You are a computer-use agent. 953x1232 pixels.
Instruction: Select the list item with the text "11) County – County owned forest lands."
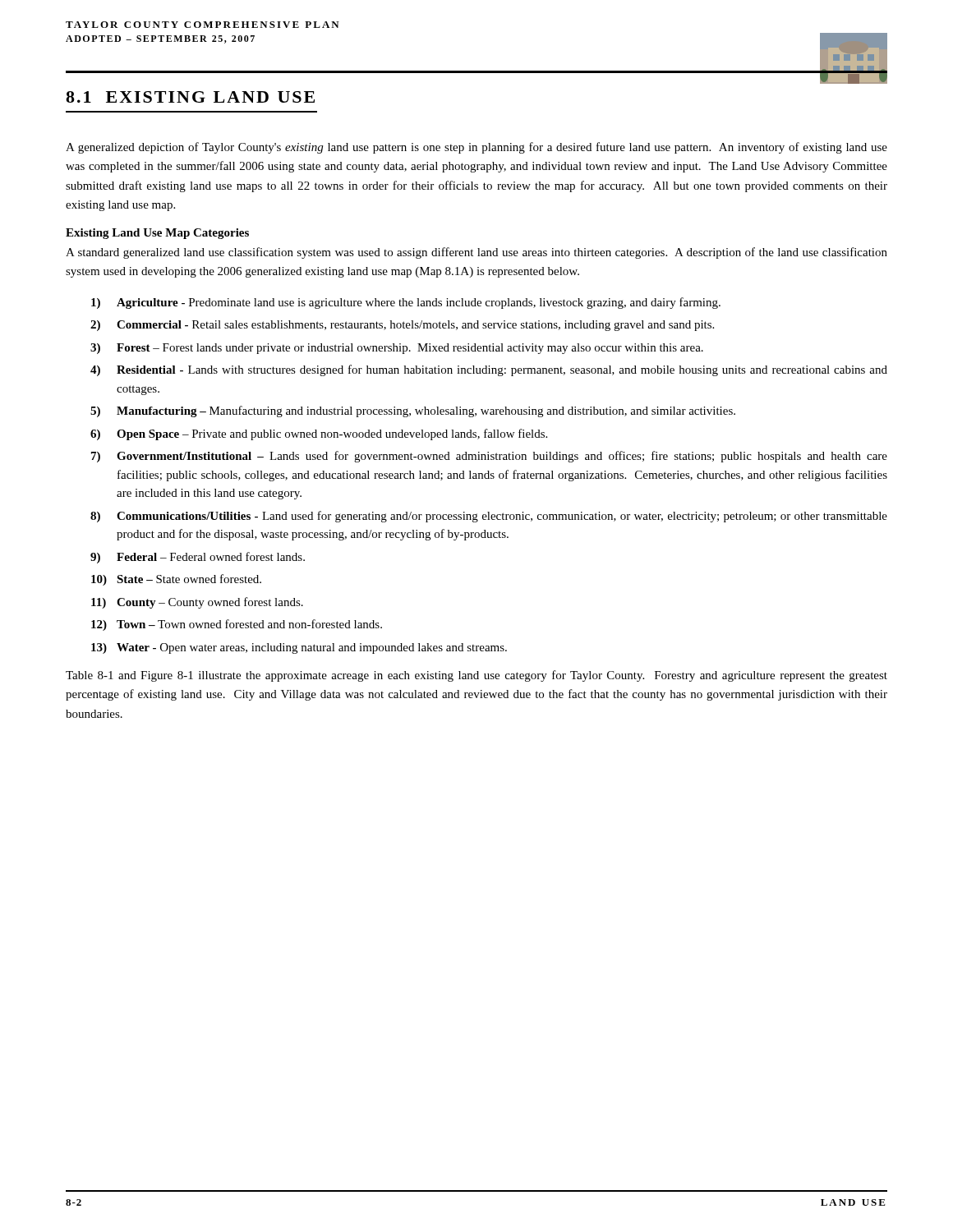[x=197, y=602]
